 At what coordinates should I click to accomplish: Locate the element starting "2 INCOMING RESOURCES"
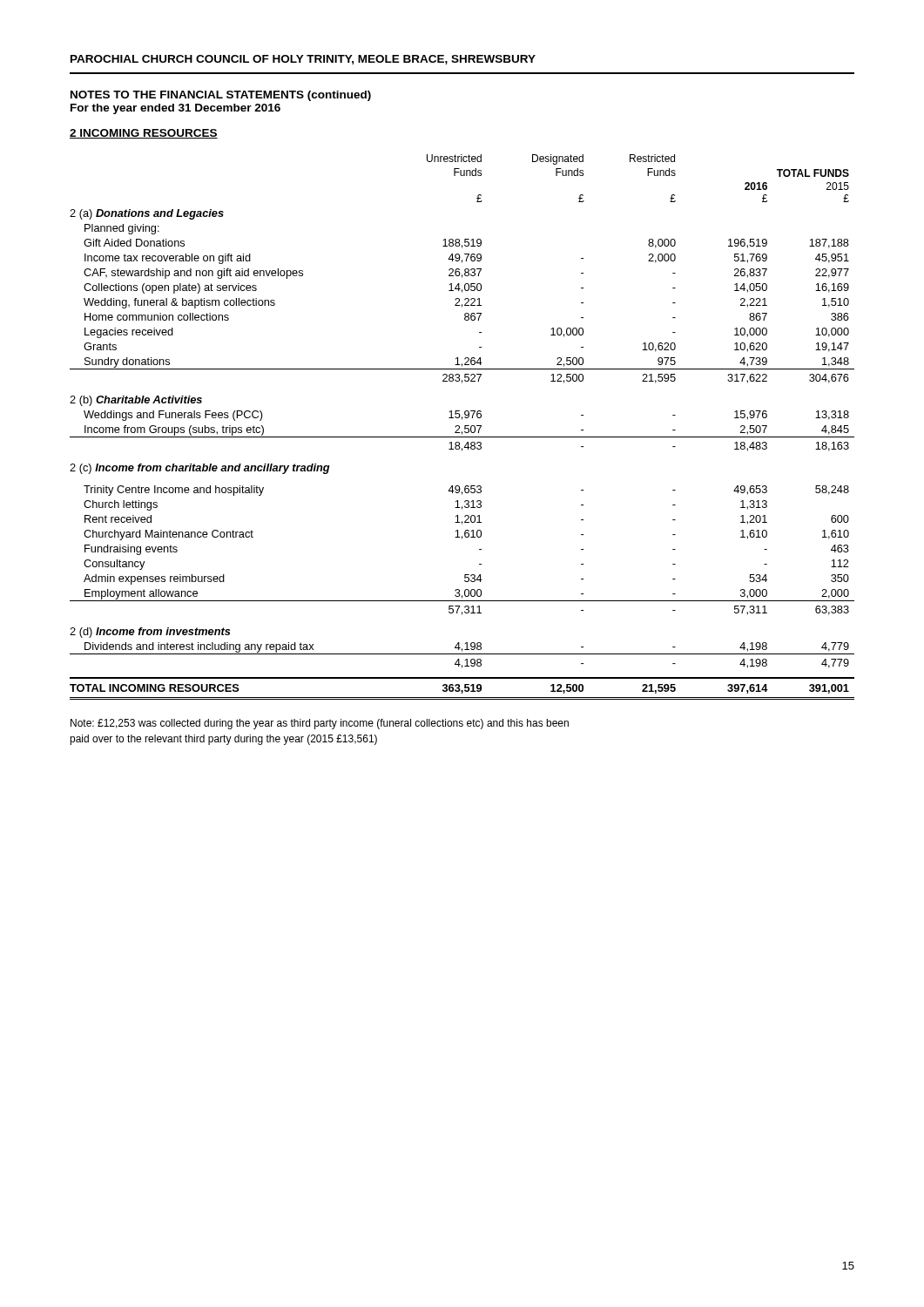point(143,133)
